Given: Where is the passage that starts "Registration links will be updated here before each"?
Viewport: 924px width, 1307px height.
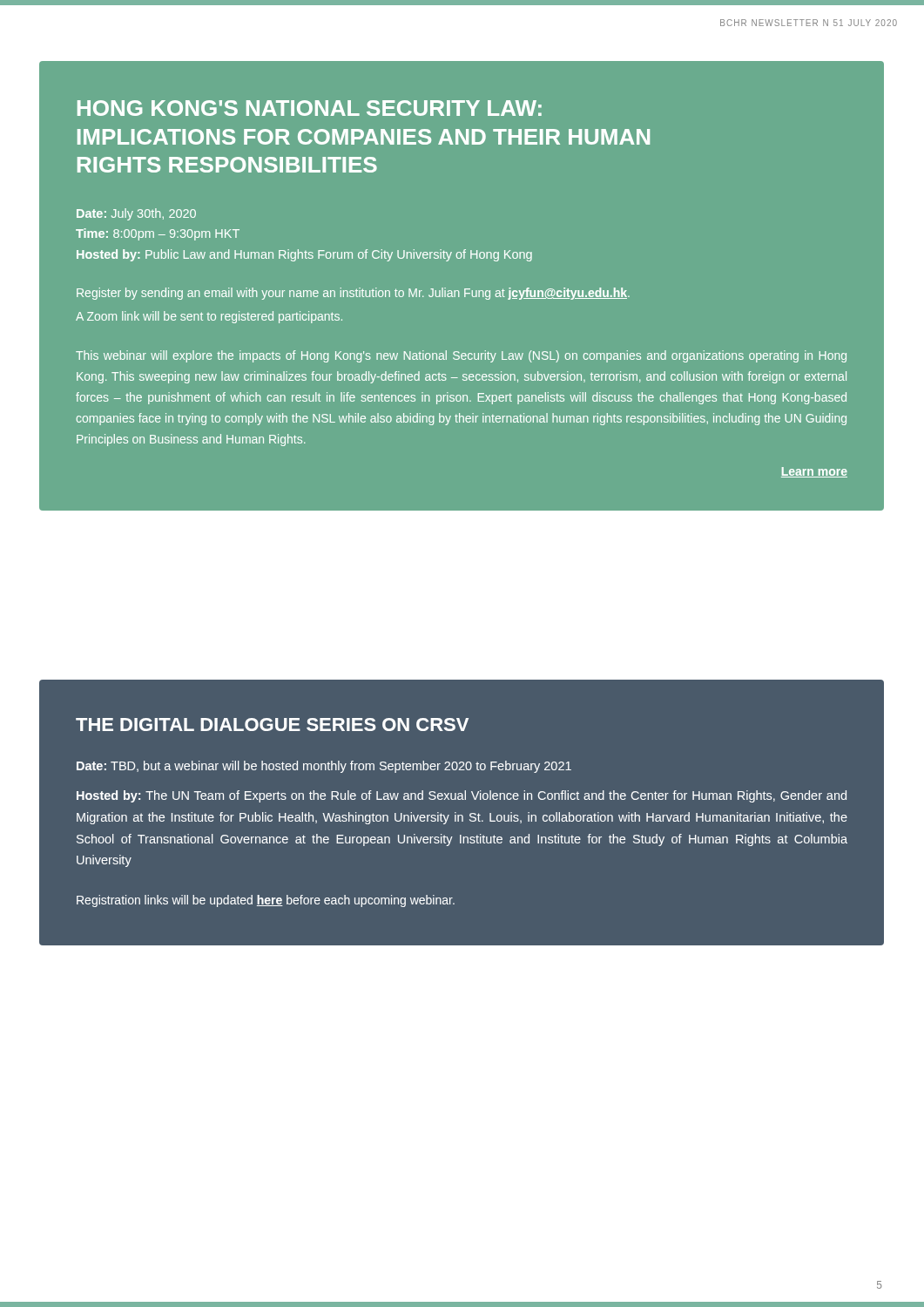Looking at the screenshot, I should (x=266, y=900).
